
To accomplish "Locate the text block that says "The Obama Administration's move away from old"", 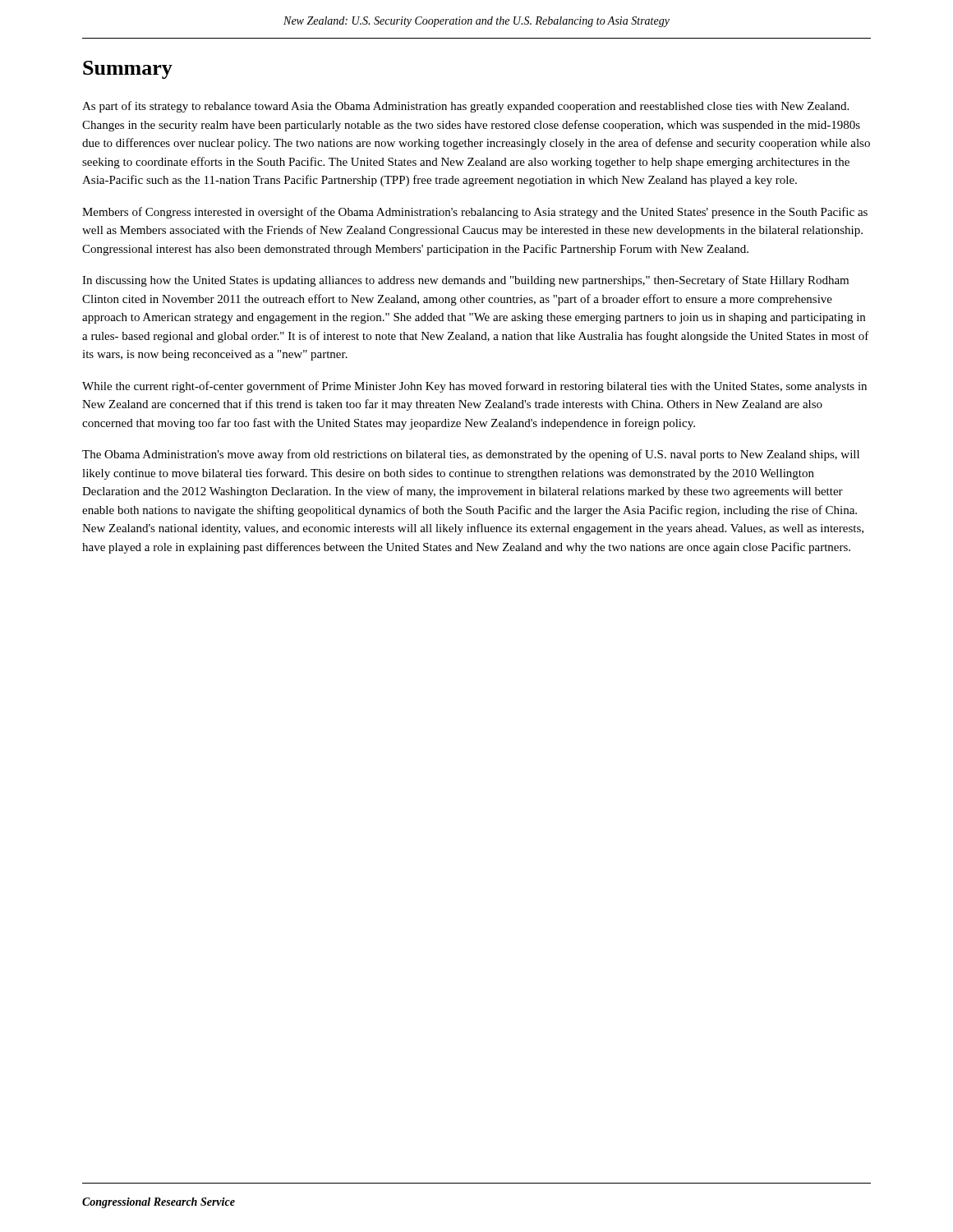I will [473, 500].
